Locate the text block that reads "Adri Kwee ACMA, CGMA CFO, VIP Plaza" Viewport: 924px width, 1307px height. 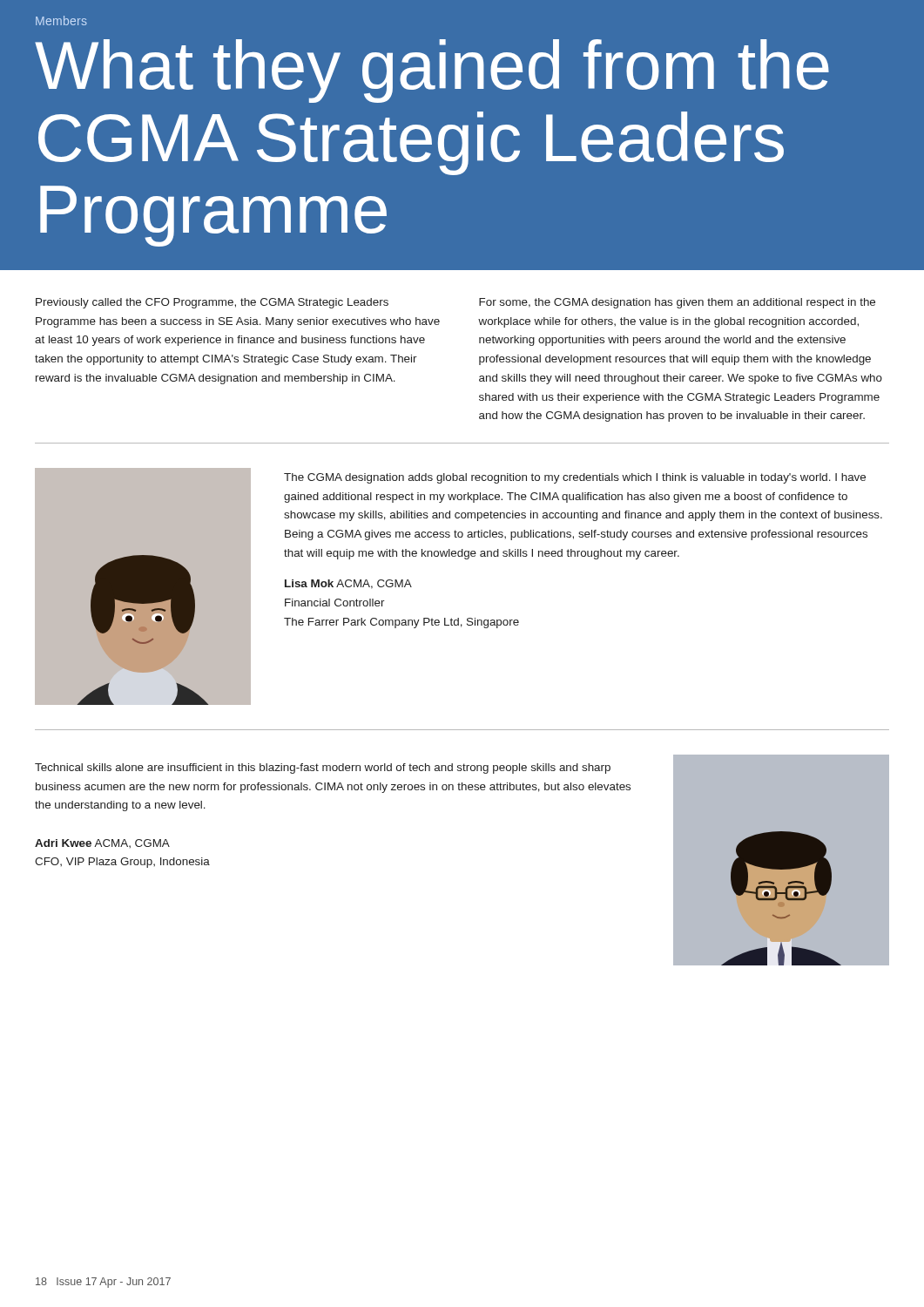coord(122,852)
